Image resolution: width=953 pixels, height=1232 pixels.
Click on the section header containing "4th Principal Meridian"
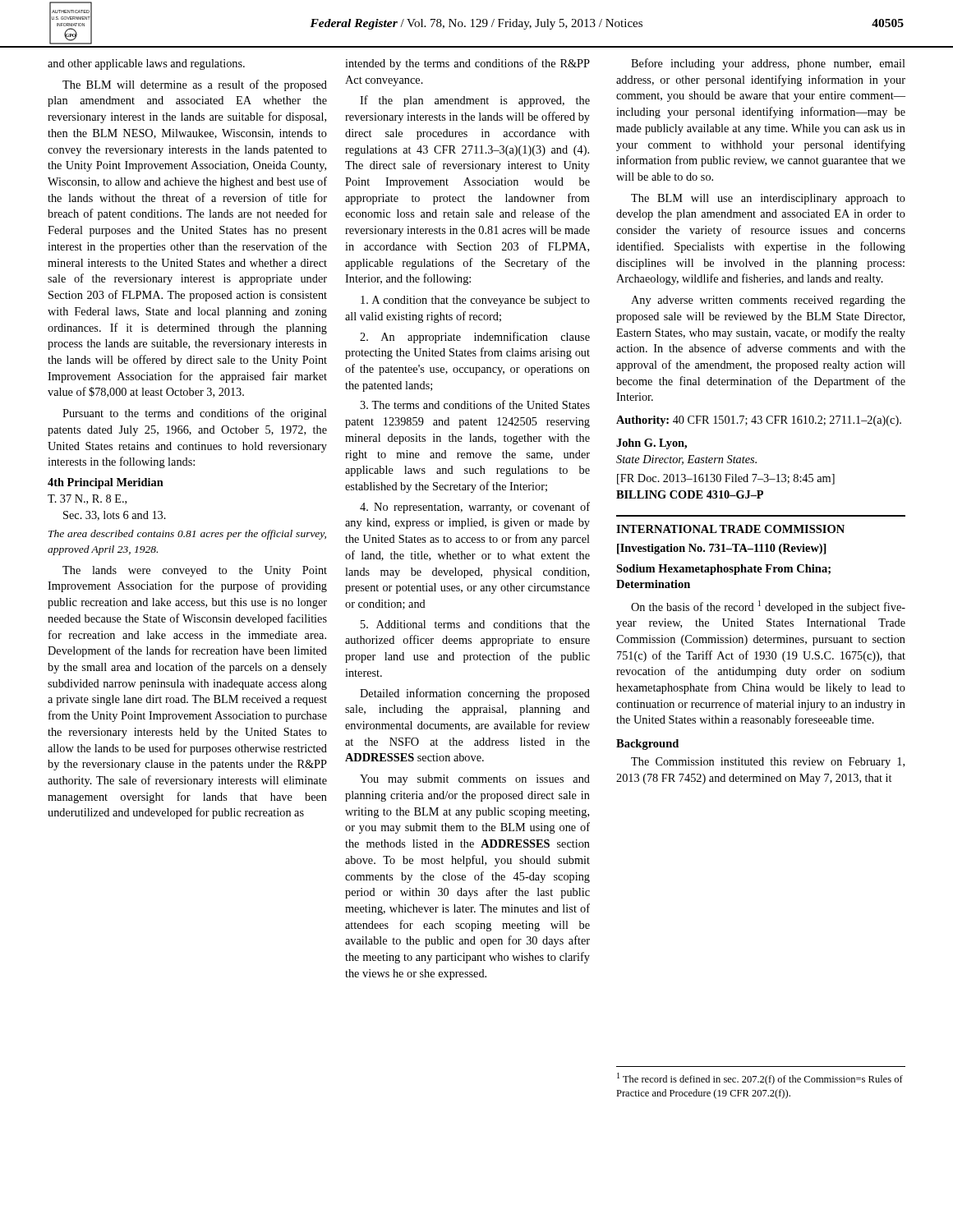[x=105, y=482]
